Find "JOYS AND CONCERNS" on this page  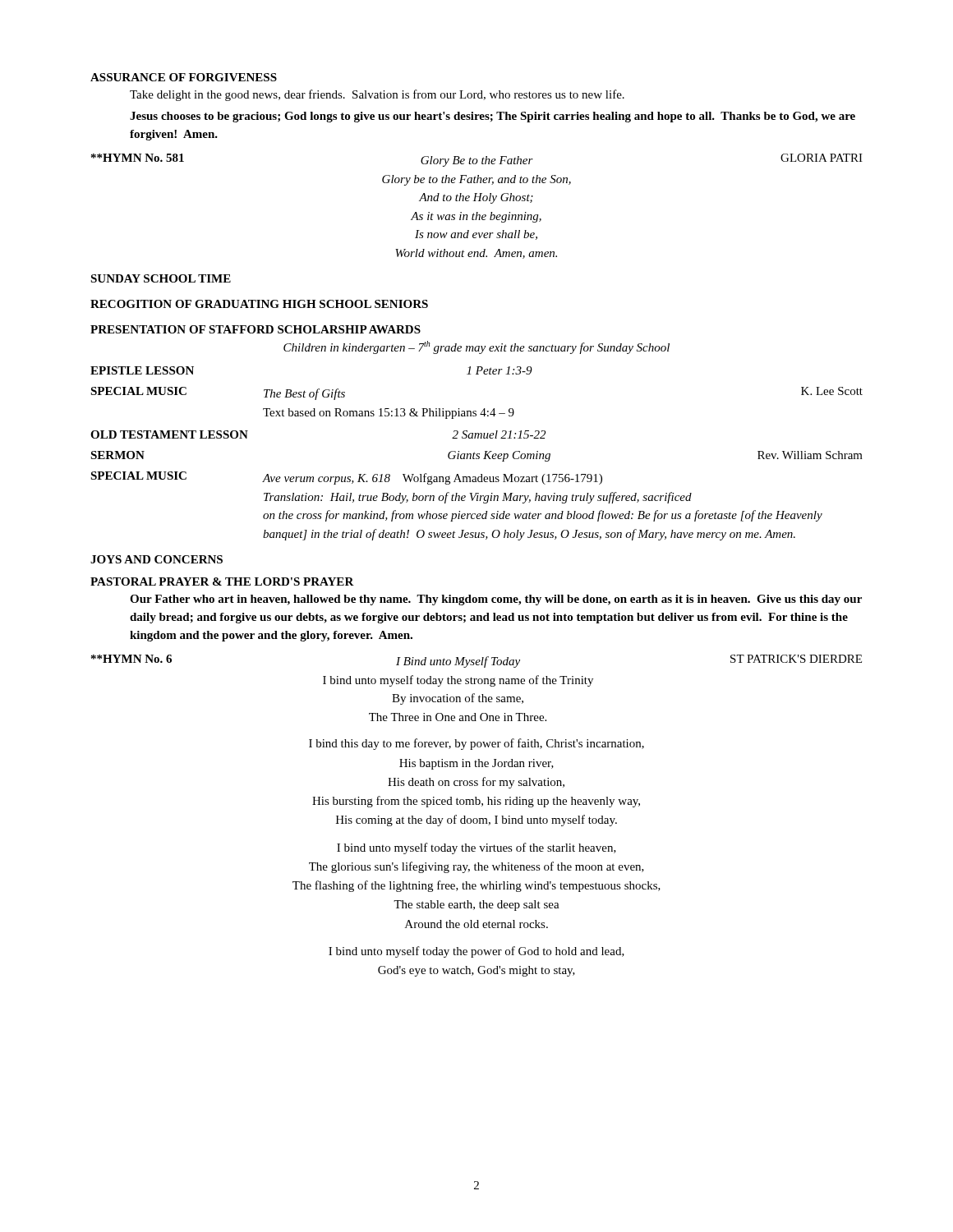157,559
